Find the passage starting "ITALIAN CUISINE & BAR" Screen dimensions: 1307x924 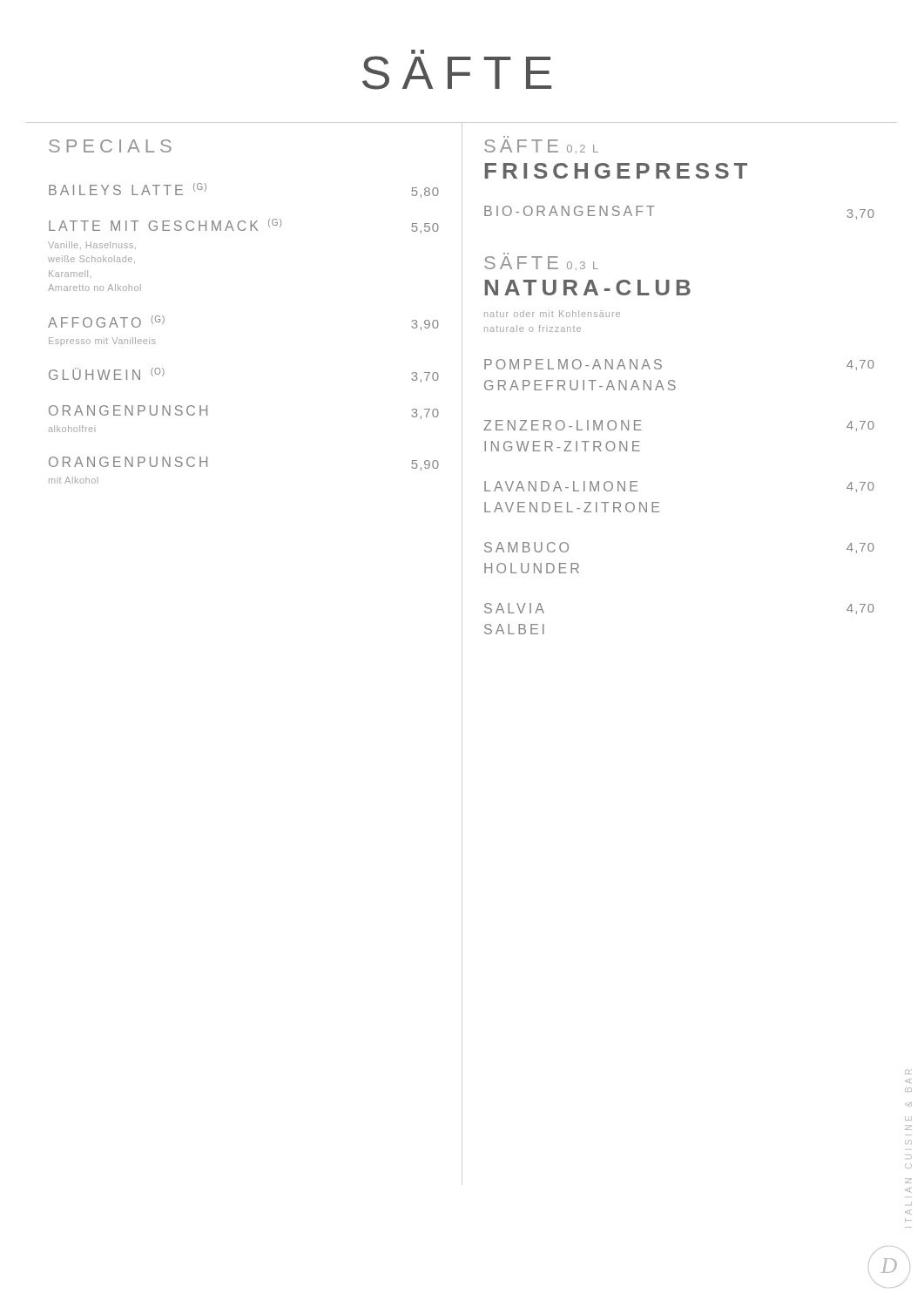pyautogui.click(x=909, y=1147)
